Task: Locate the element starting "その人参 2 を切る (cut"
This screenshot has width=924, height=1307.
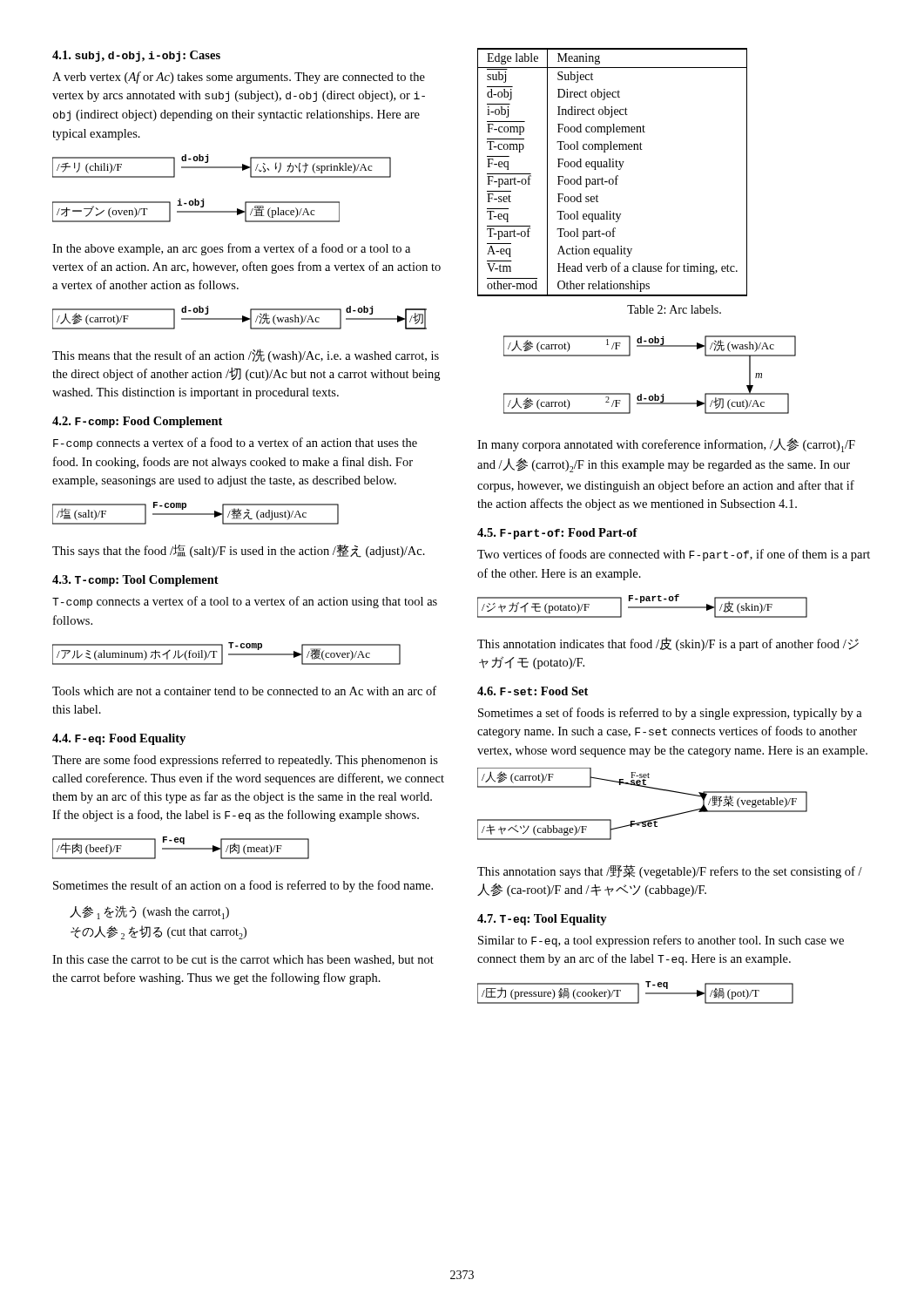Action: pos(158,933)
